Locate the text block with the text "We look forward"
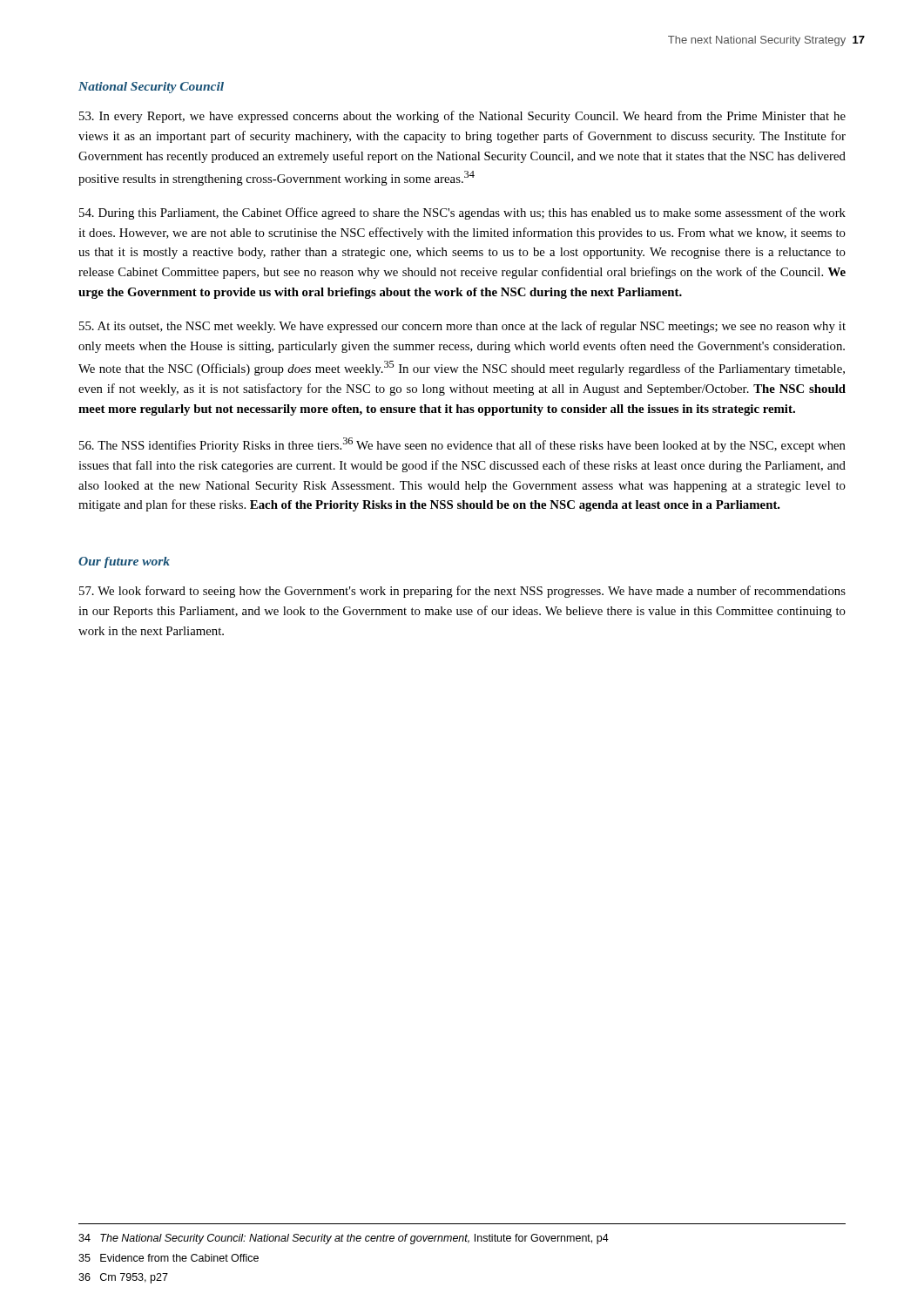 tap(462, 611)
